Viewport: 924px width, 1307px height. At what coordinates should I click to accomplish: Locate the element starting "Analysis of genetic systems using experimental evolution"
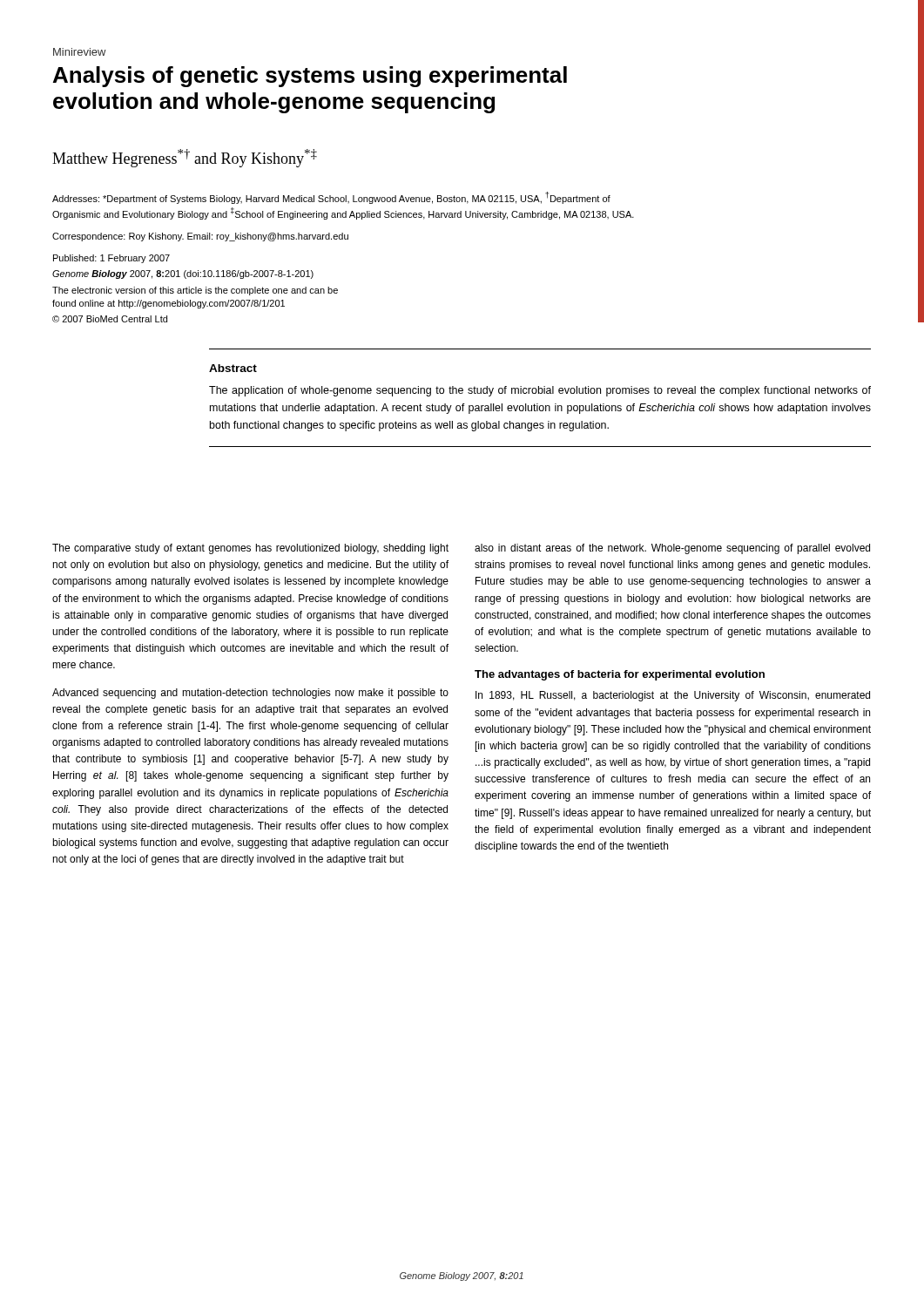[x=310, y=88]
